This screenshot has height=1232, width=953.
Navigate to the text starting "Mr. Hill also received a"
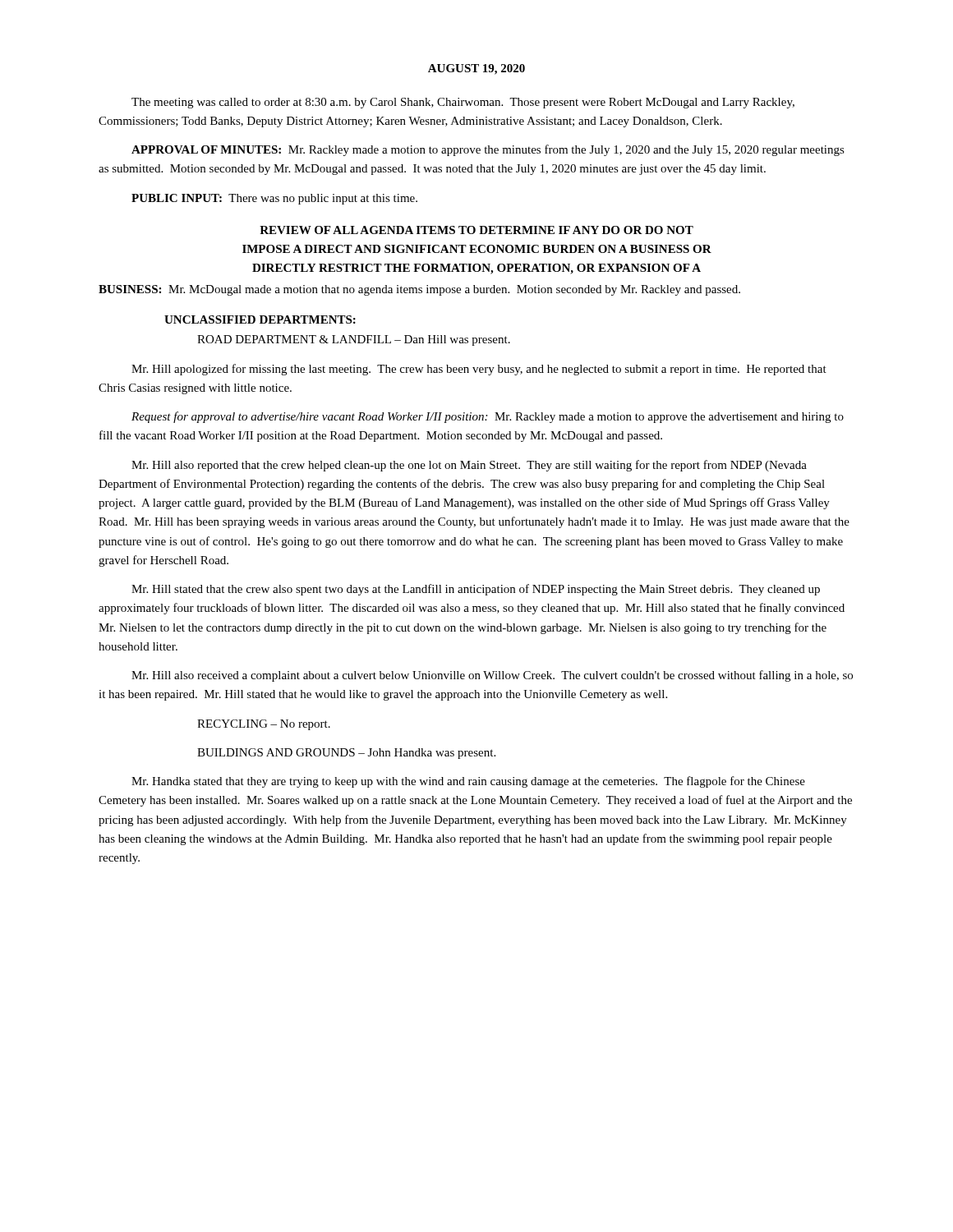(476, 685)
